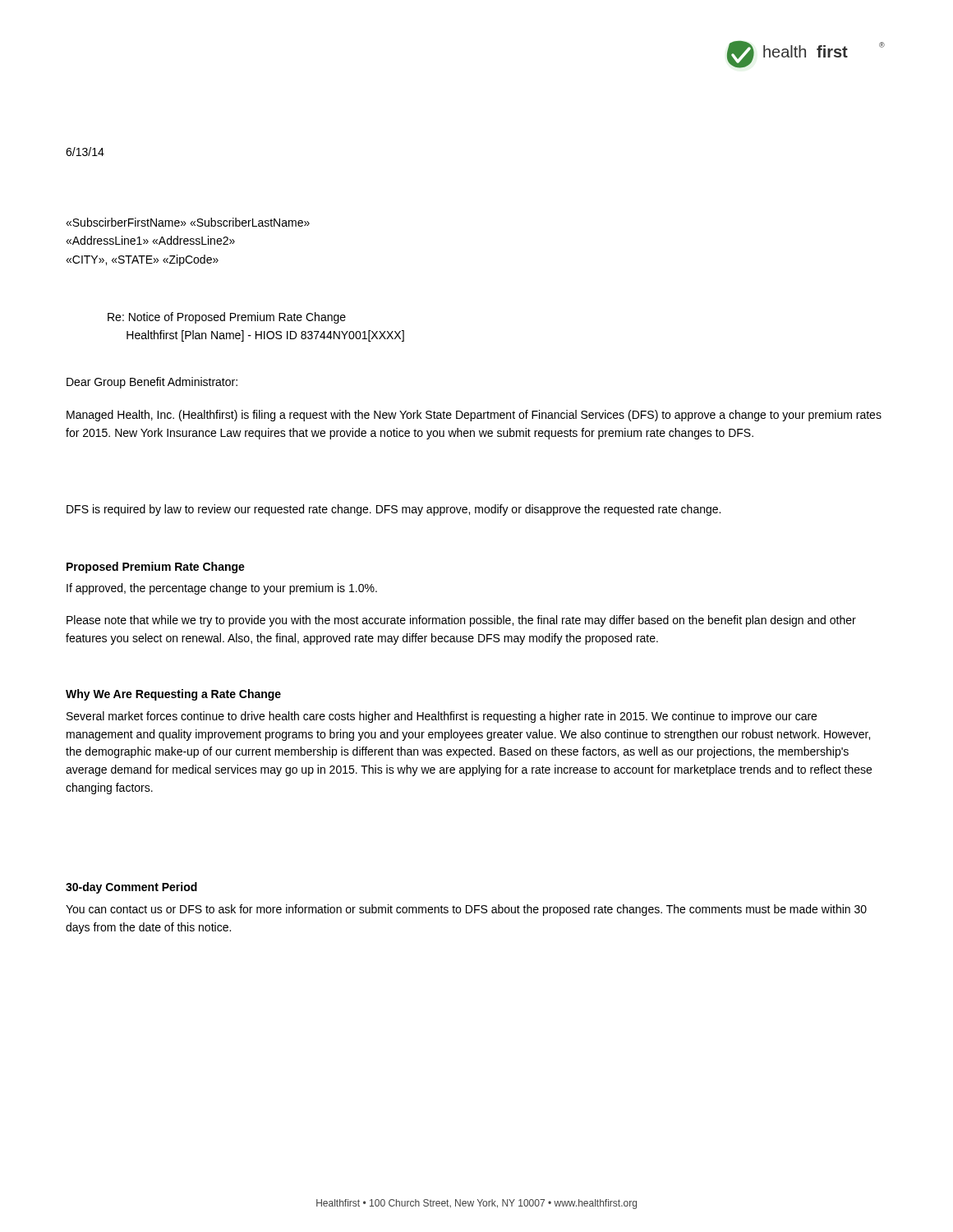The image size is (953, 1232).
Task: Point to the block beginning "Managed Health, Inc. (Healthfirst) is"
Action: [x=474, y=424]
